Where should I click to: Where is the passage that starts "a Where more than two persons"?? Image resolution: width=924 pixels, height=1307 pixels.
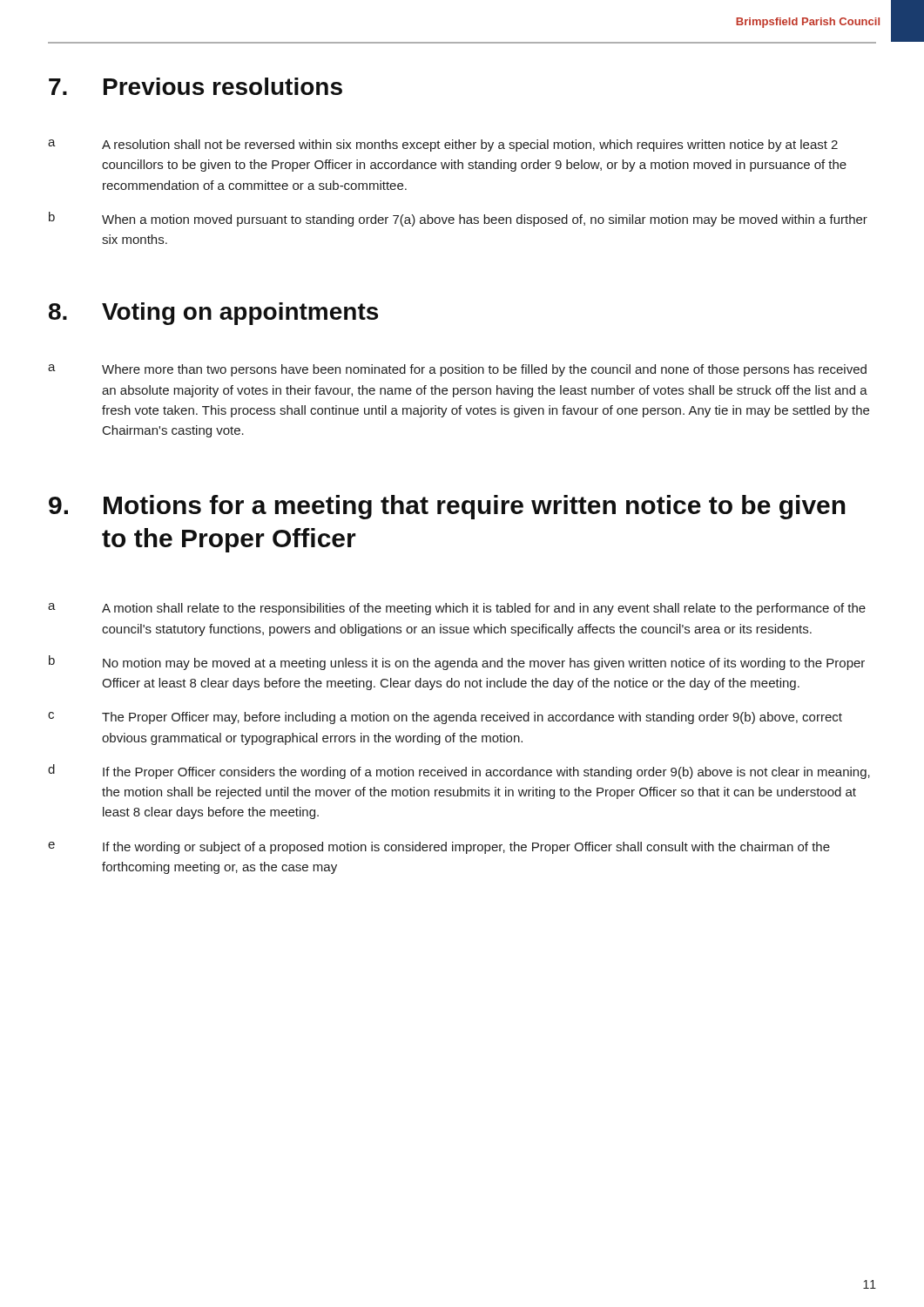(x=462, y=400)
